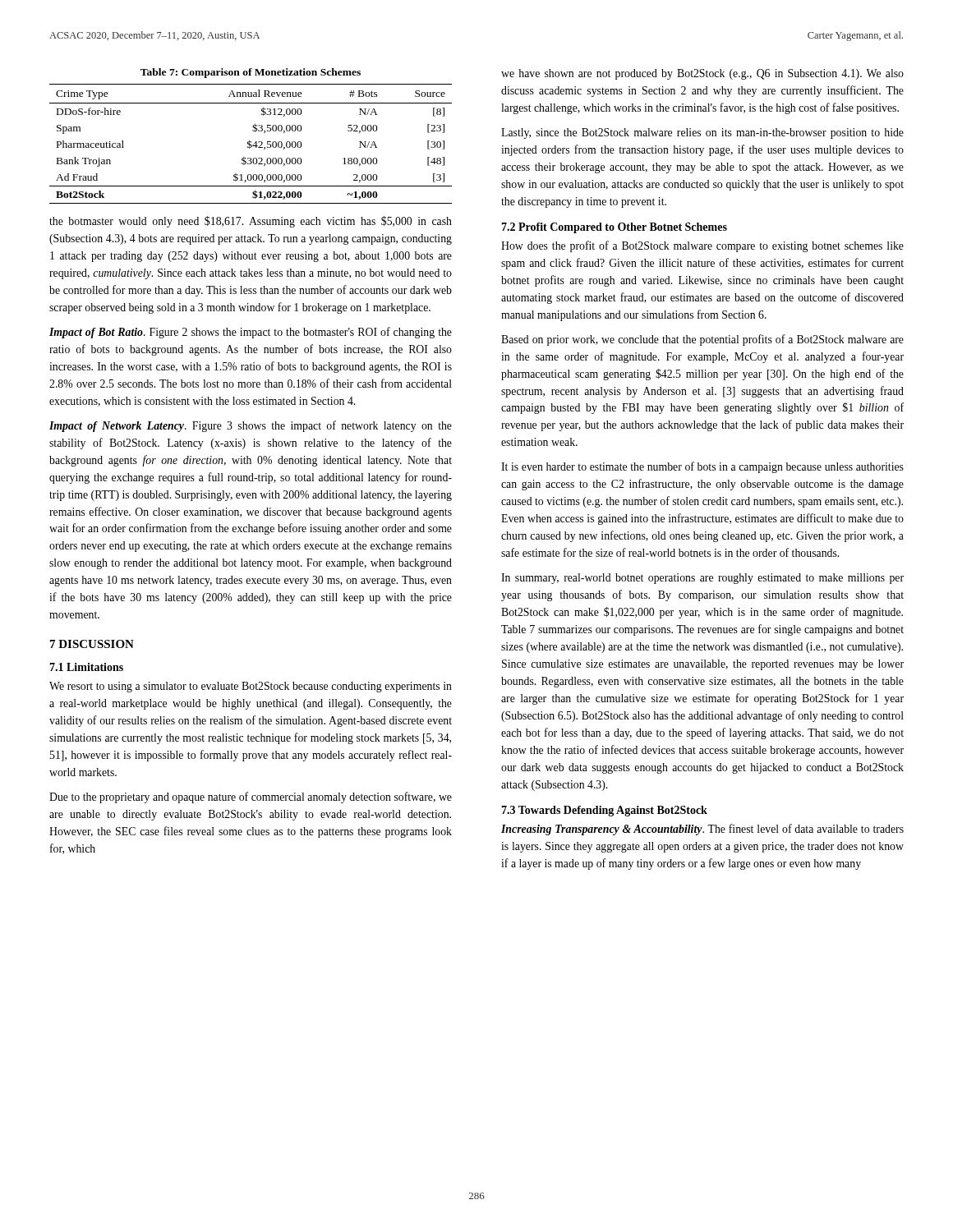Viewport: 953px width, 1232px height.
Task: Click on the passage starting "In summary, real-world botnet operations"
Action: tap(702, 681)
